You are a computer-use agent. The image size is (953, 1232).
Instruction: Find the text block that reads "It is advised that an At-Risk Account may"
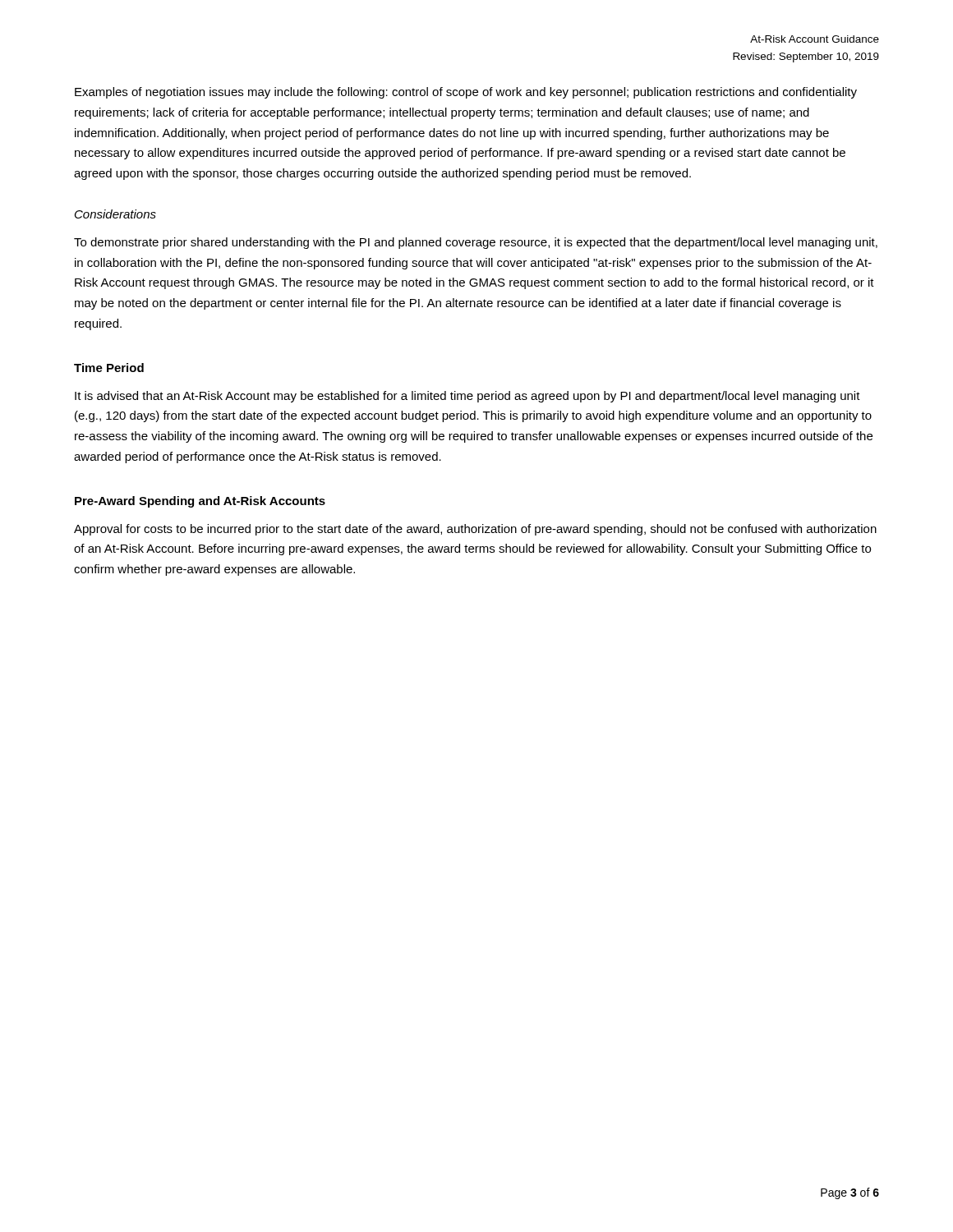474,426
